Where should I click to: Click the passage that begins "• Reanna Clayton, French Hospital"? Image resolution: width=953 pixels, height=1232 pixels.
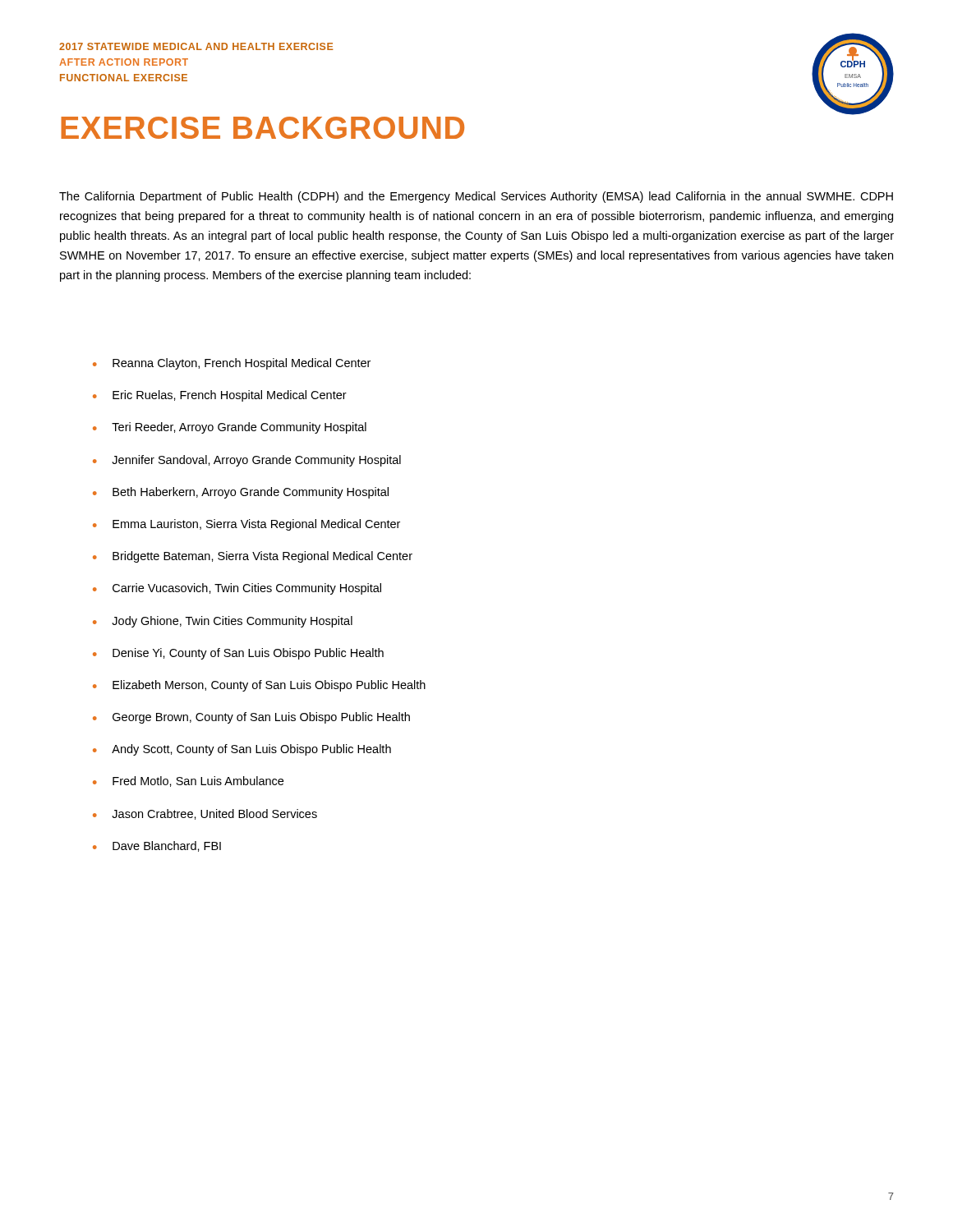[231, 365]
